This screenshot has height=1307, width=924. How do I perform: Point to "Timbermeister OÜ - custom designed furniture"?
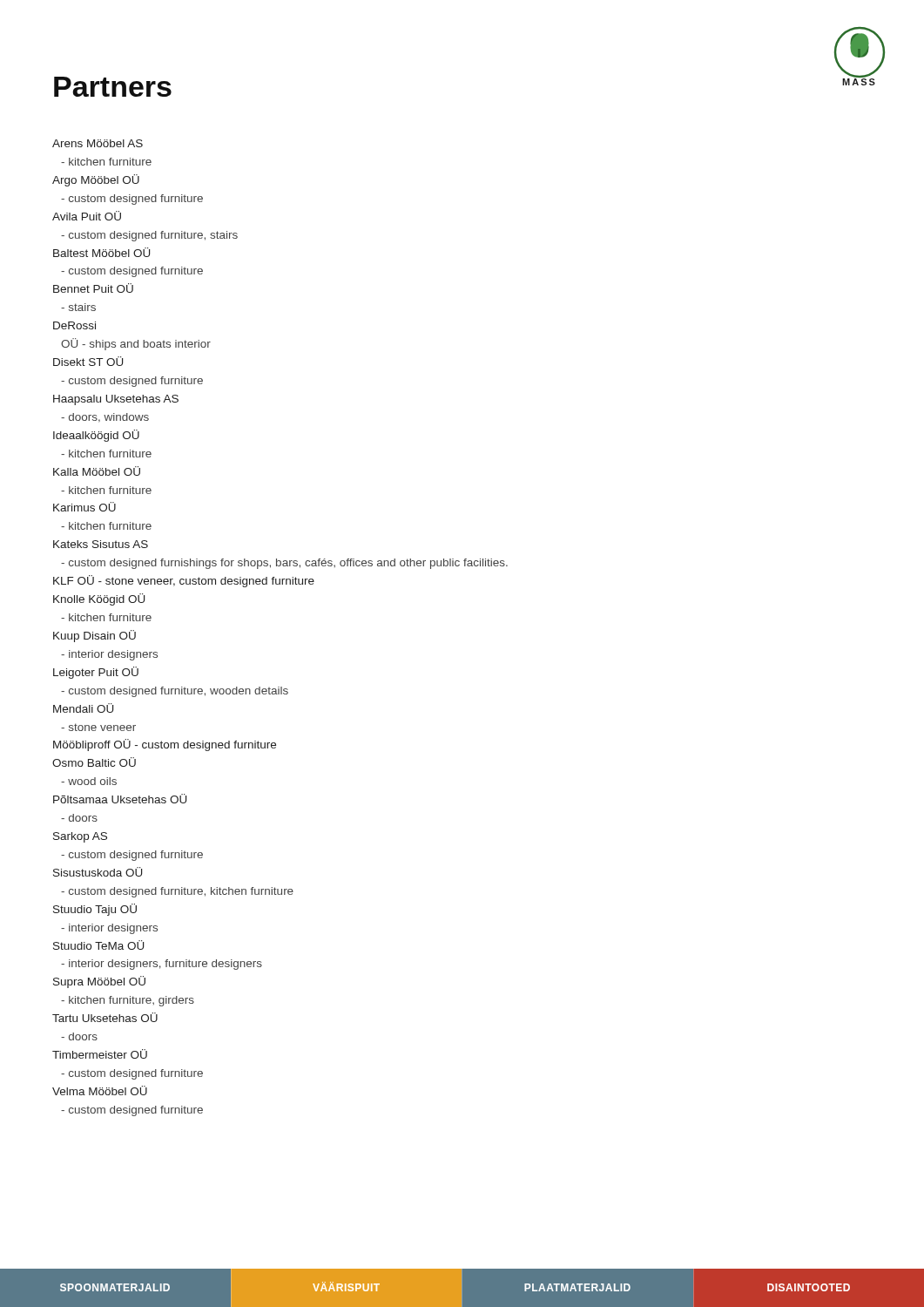click(100, 1054)
